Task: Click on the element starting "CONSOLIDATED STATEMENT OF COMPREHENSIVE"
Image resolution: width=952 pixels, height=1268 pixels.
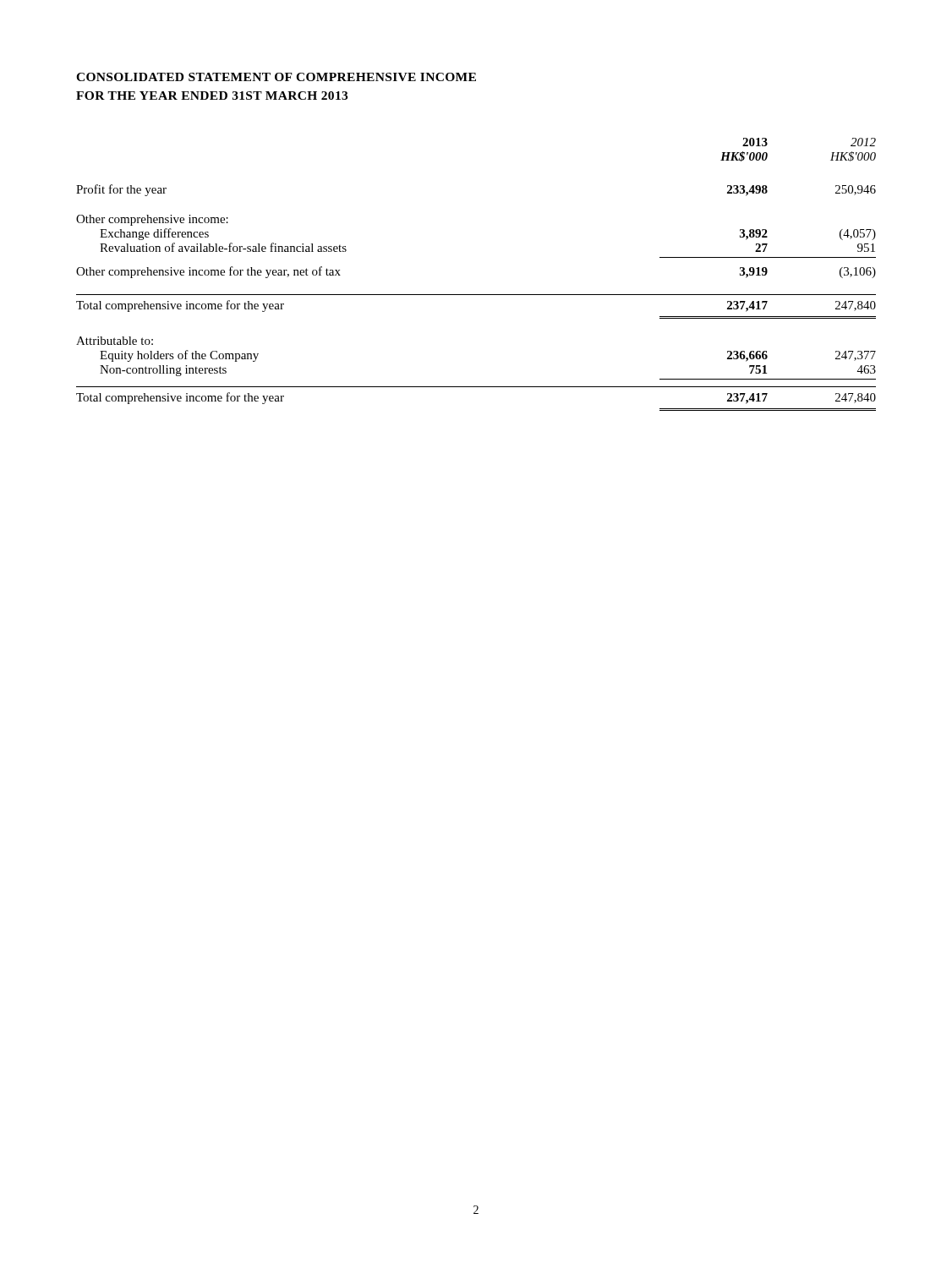Action: (x=476, y=86)
